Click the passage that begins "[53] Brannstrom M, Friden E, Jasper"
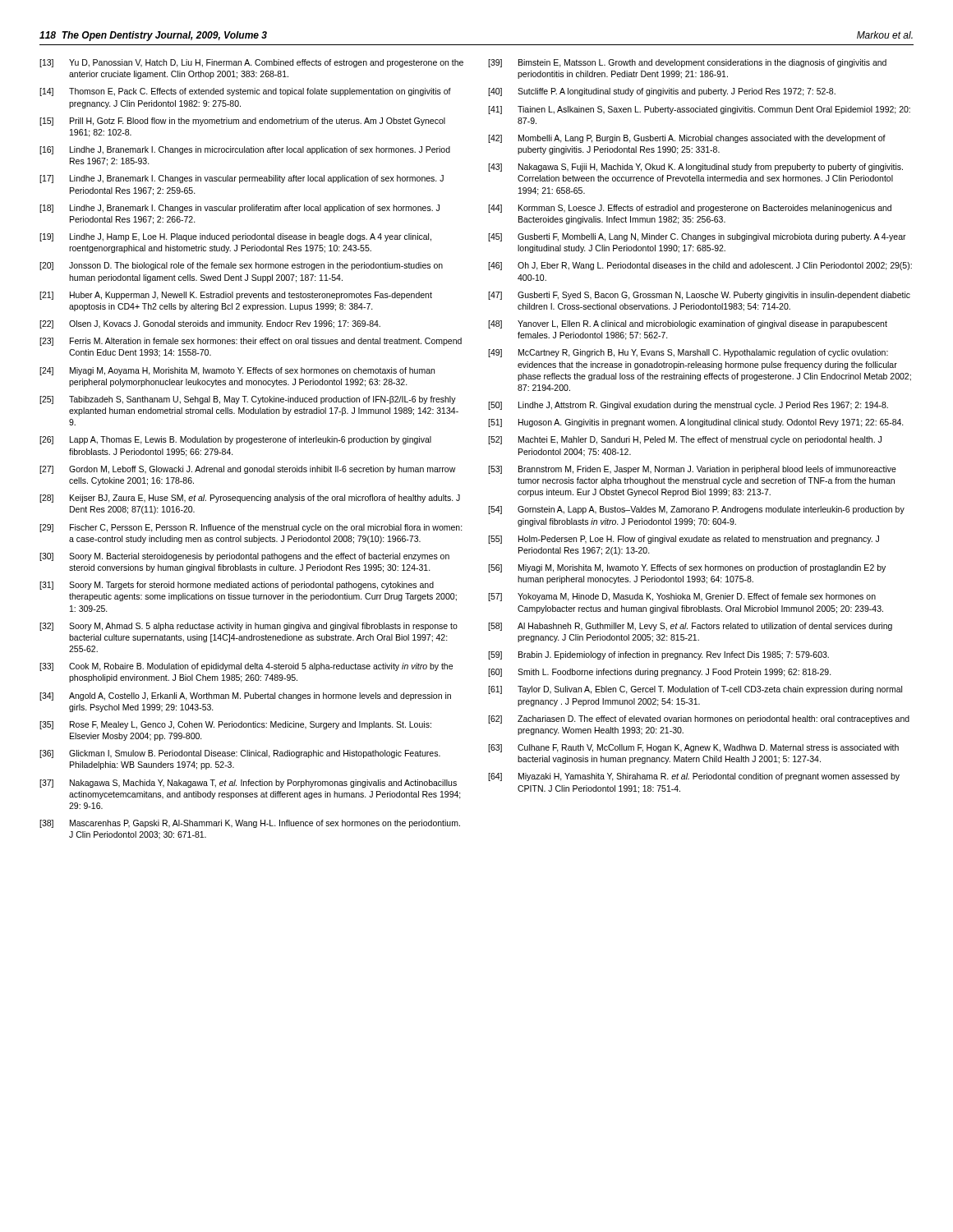 tap(701, 481)
